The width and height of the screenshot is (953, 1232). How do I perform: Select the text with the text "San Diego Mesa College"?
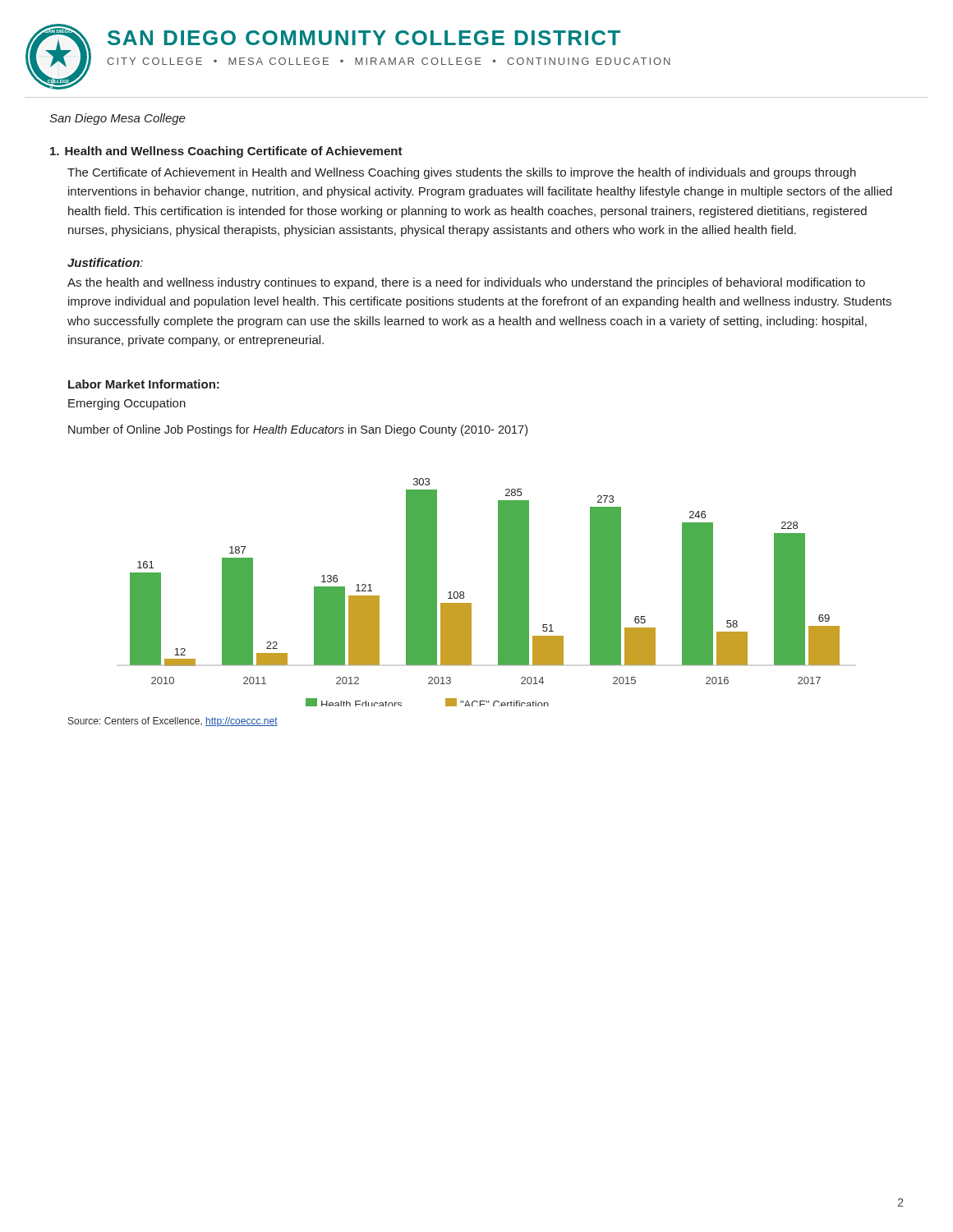click(x=117, y=118)
